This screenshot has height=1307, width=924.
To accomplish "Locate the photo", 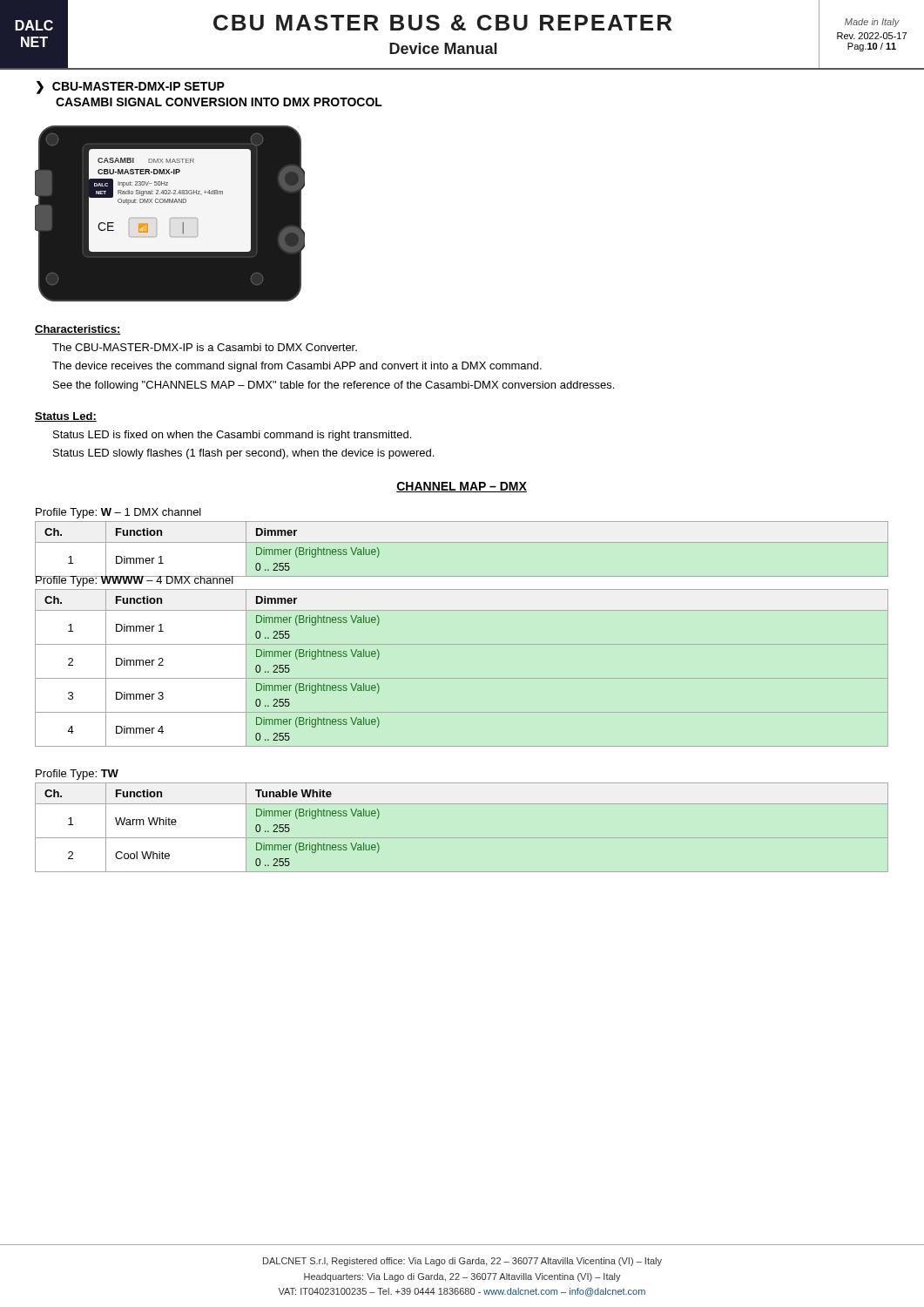I will (x=170, y=213).
